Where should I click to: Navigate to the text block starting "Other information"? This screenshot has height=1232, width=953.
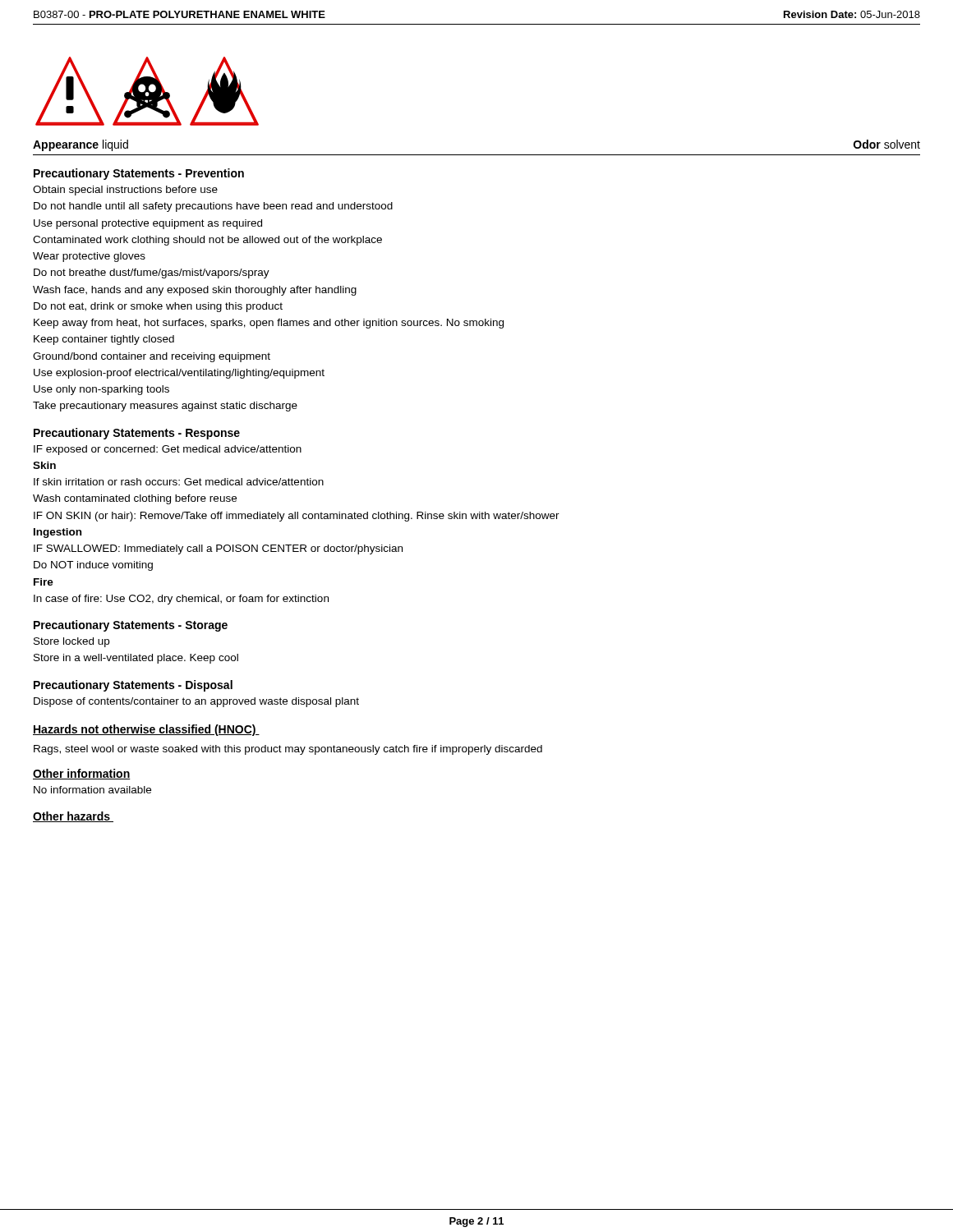point(81,774)
